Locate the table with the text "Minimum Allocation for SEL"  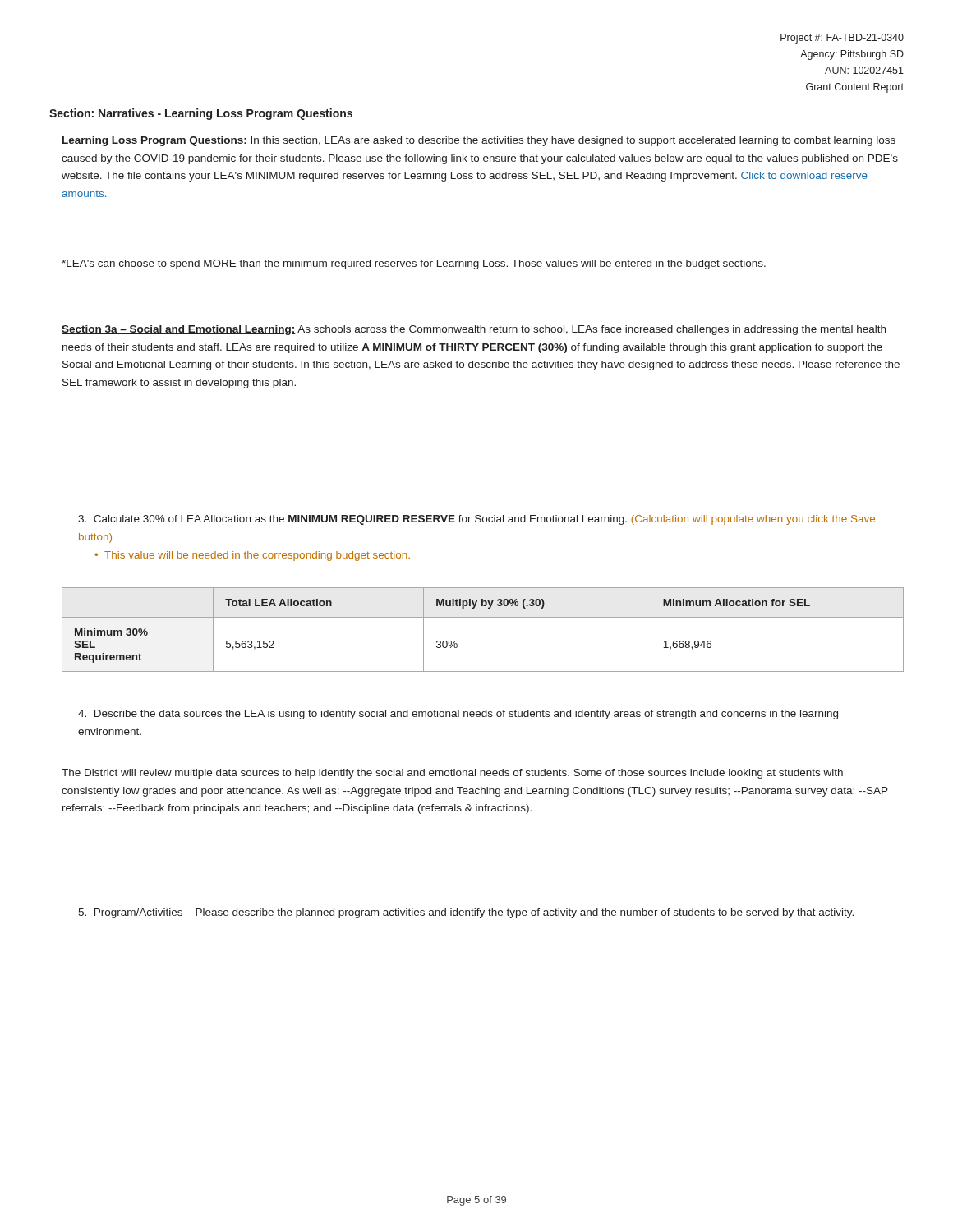[x=483, y=630]
